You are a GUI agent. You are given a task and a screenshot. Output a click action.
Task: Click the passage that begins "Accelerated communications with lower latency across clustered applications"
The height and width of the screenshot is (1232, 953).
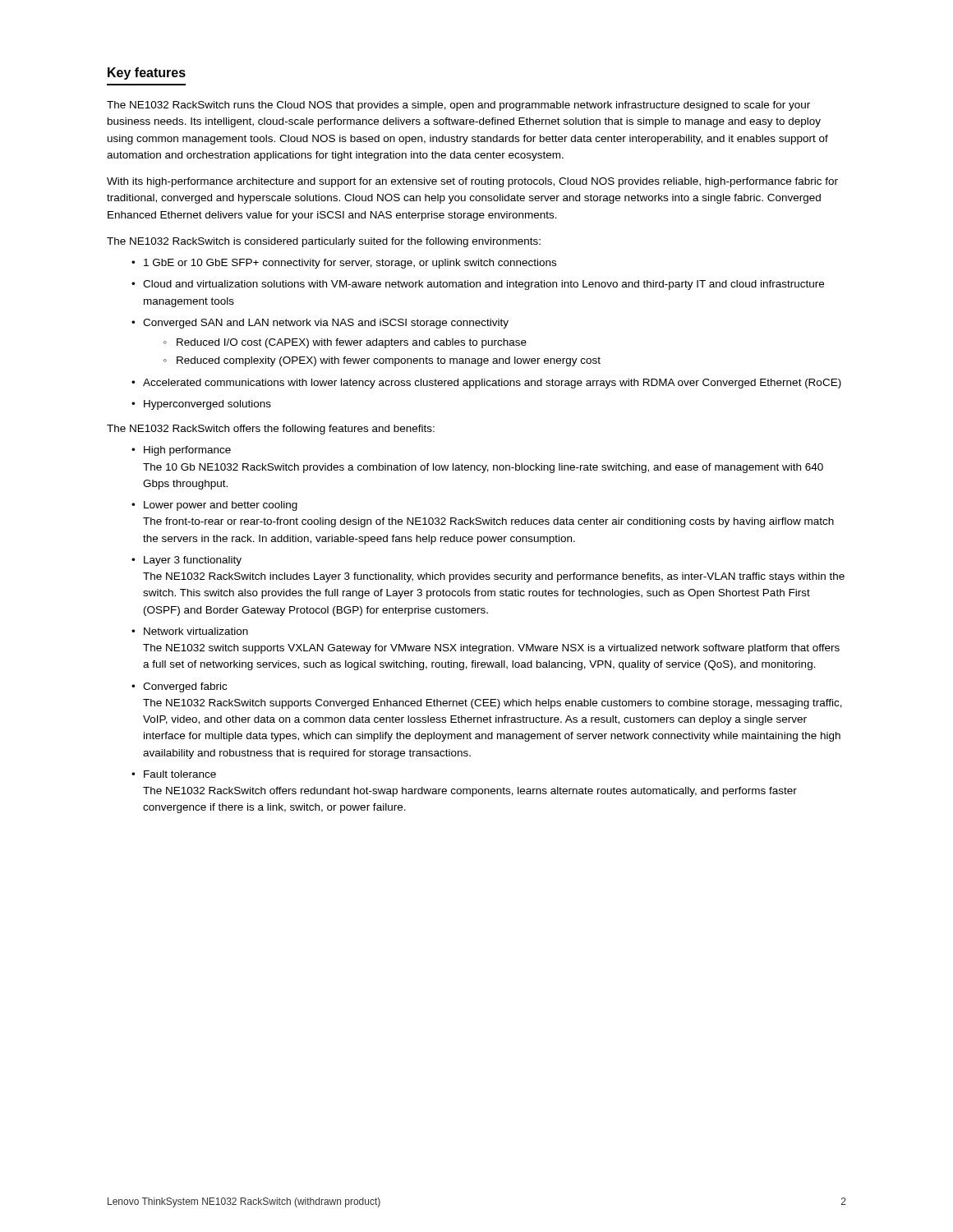click(492, 382)
